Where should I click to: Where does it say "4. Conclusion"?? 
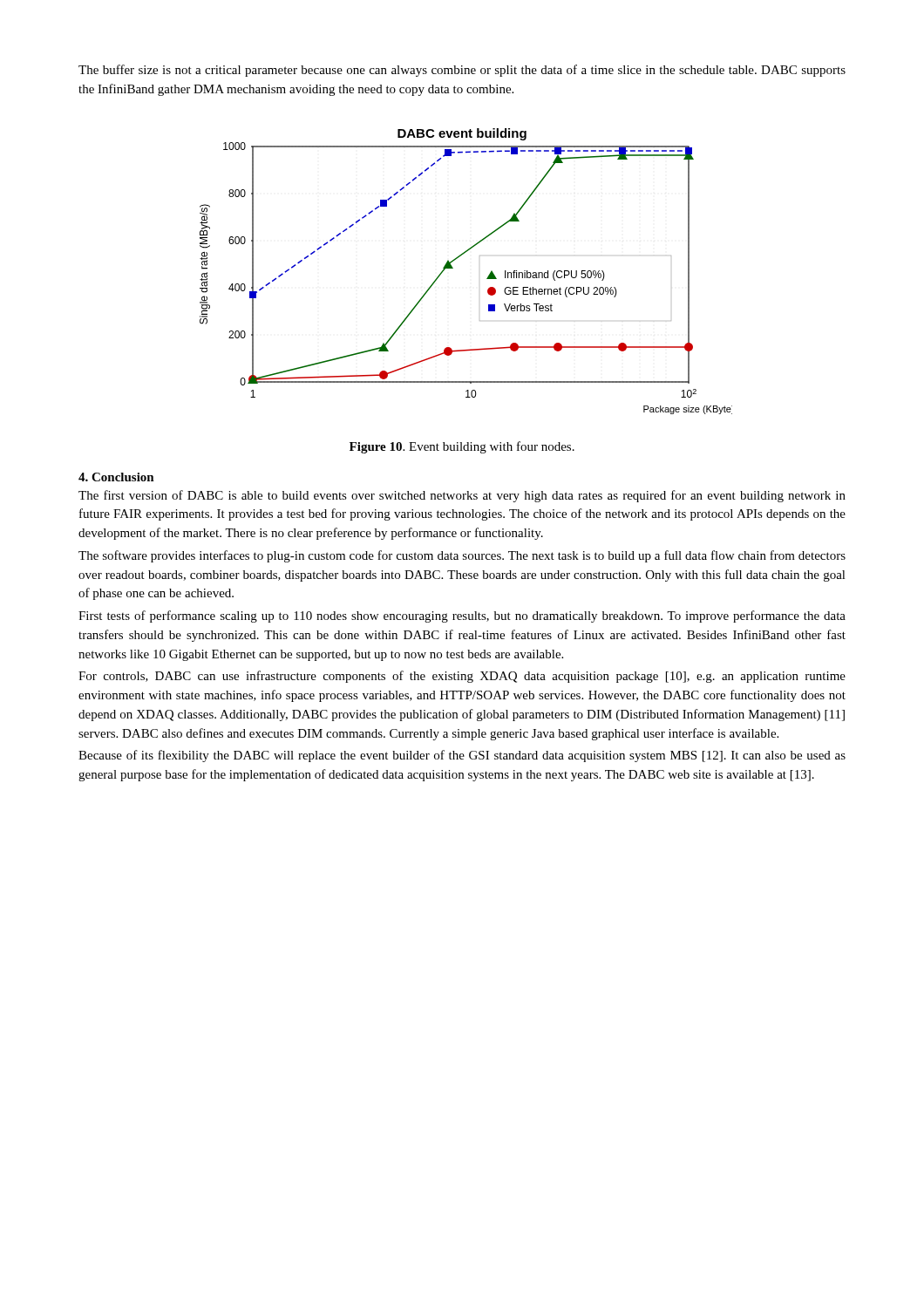tap(116, 477)
